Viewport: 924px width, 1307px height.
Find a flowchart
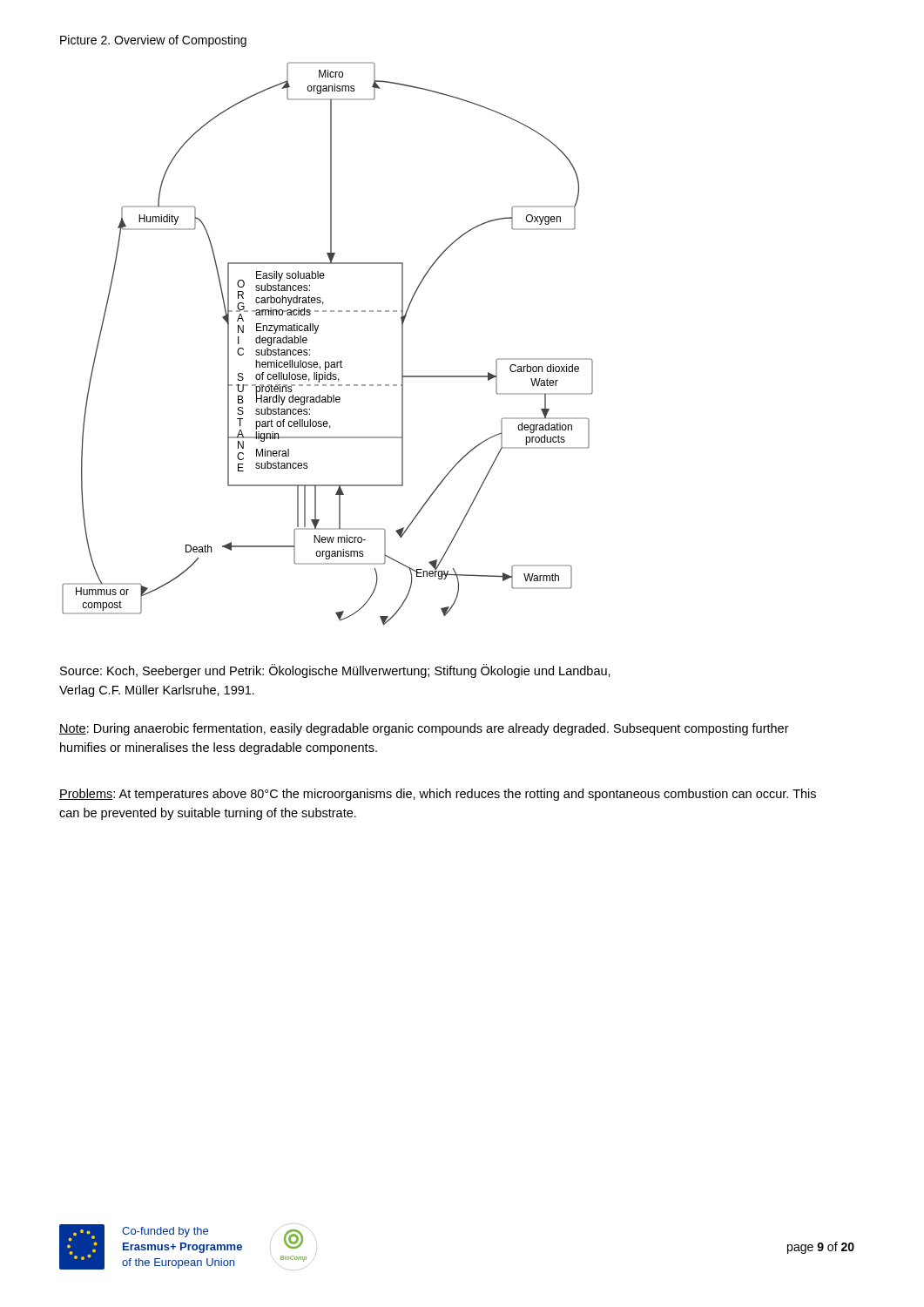357,350
